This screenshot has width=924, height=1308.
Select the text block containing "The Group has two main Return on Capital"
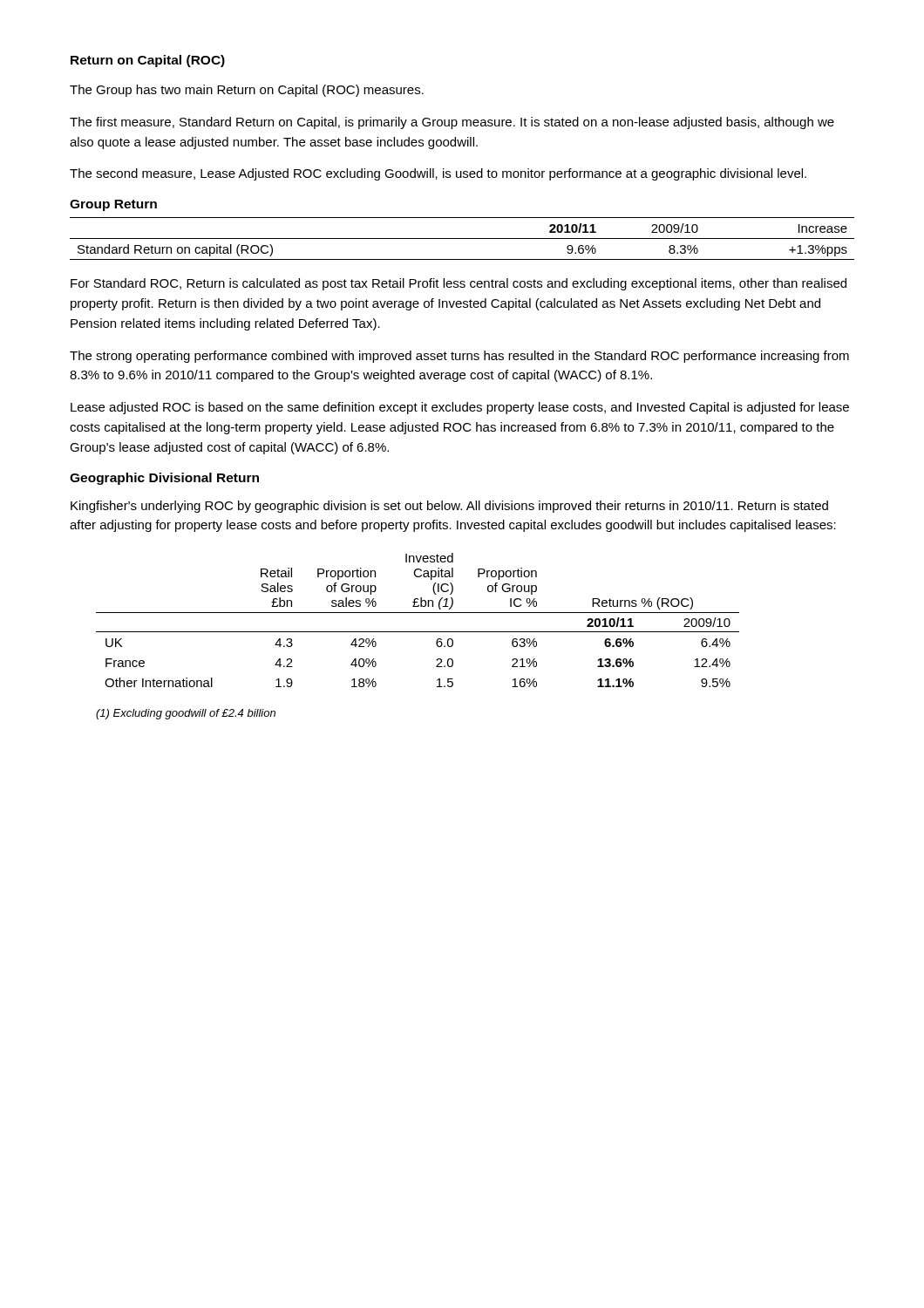pyautogui.click(x=247, y=89)
